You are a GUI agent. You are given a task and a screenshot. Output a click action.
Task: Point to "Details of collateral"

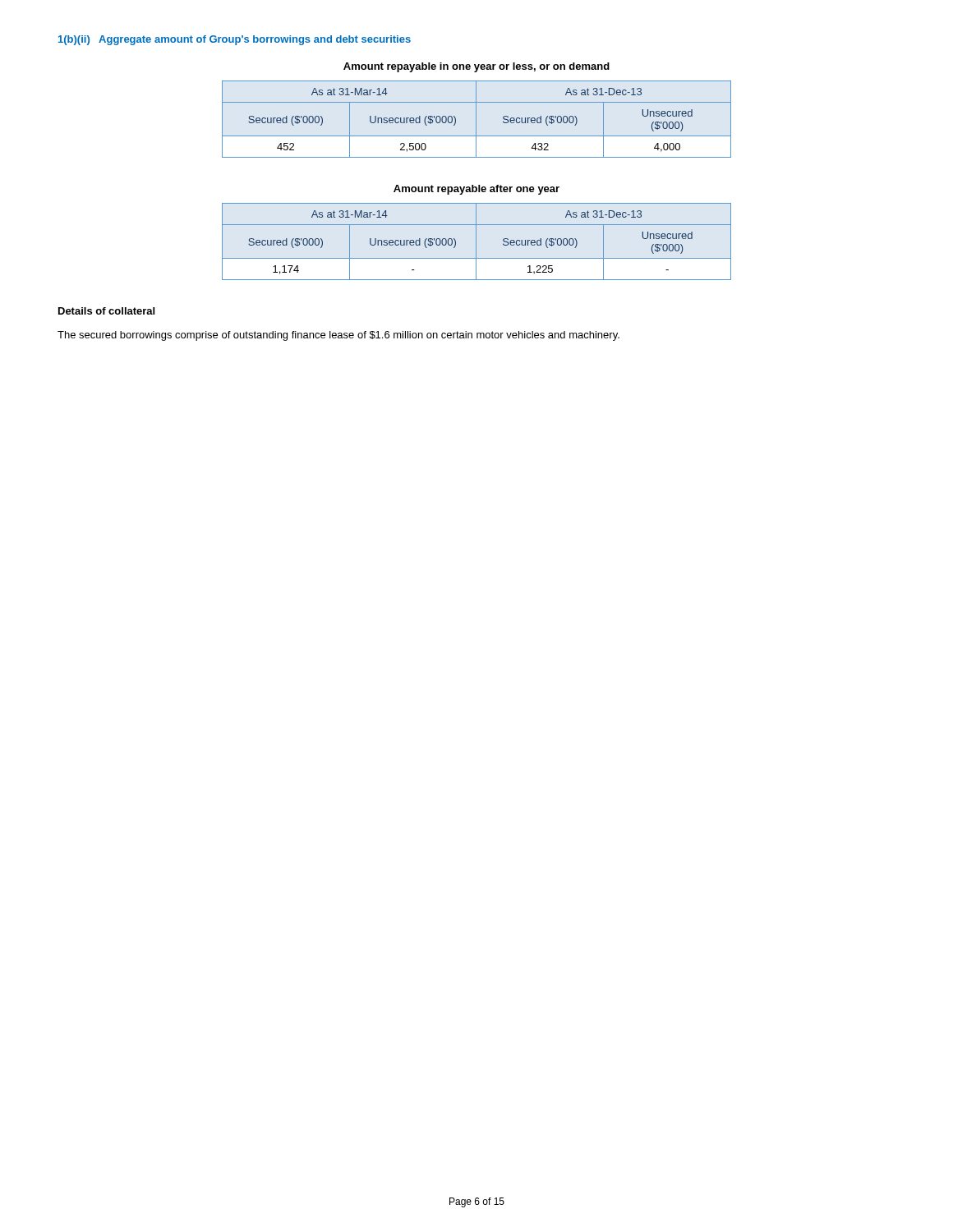pos(106,311)
